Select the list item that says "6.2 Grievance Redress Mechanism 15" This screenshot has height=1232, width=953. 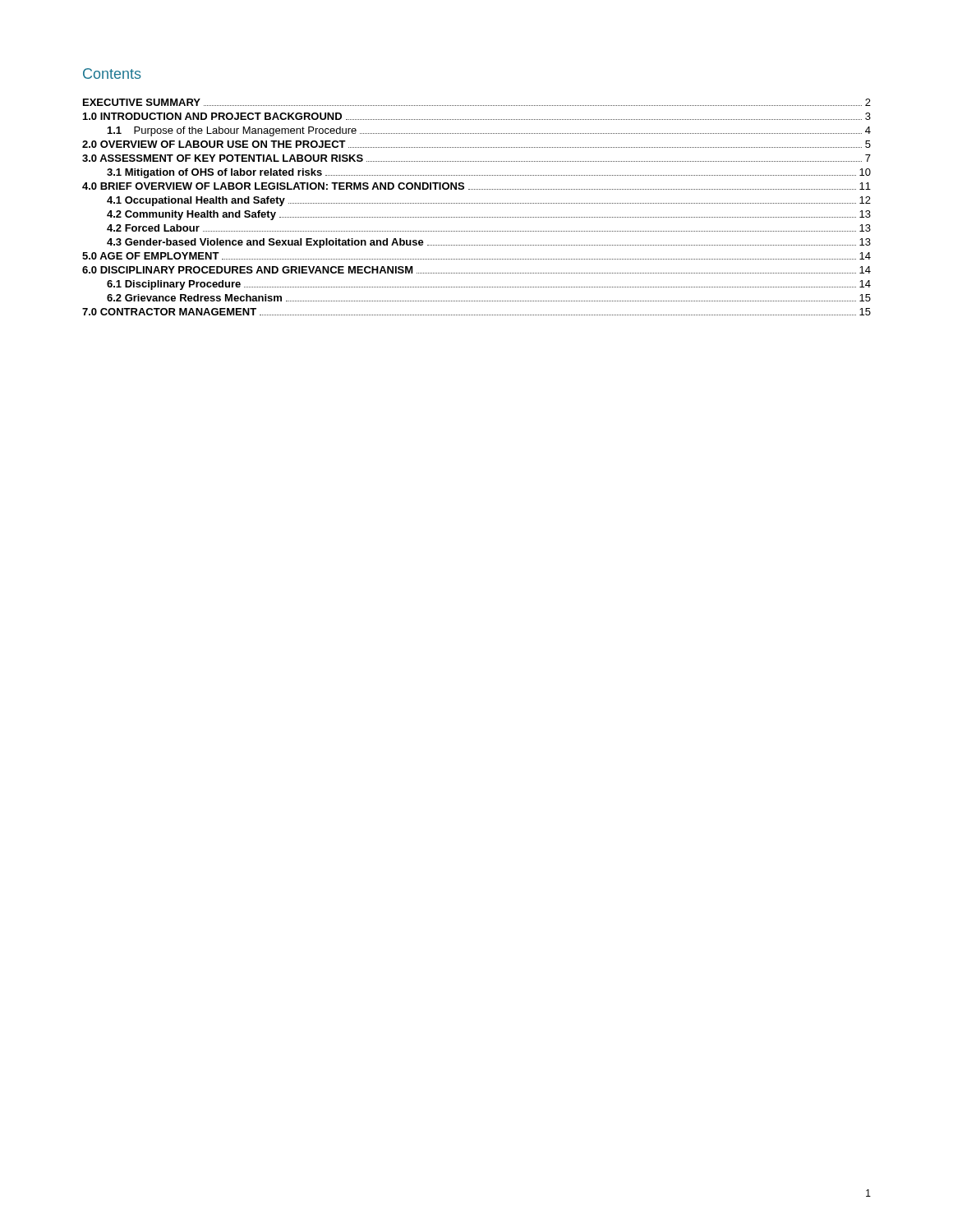(x=489, y=298)
